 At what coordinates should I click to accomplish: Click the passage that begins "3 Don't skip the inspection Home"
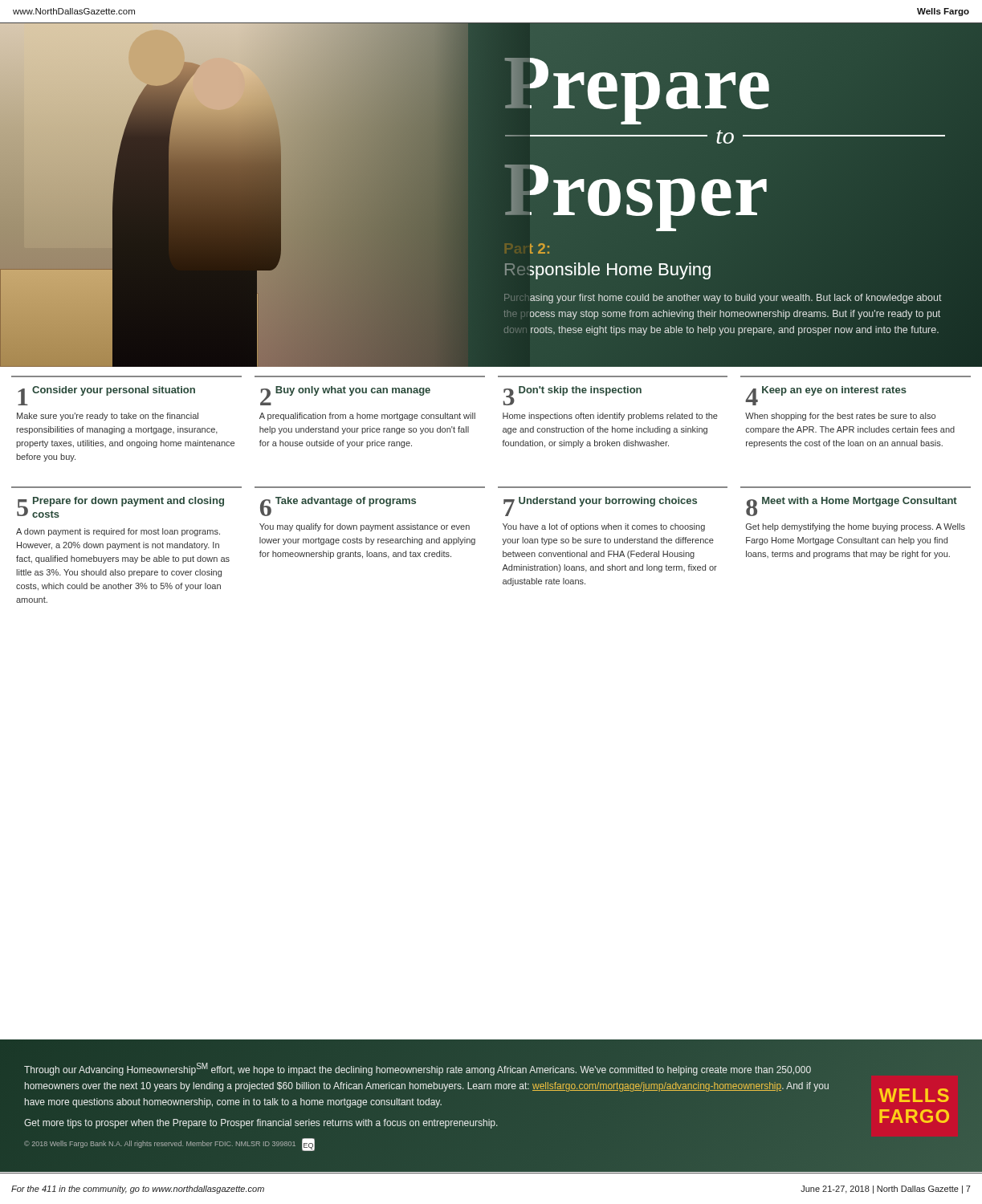click(613, 416)
